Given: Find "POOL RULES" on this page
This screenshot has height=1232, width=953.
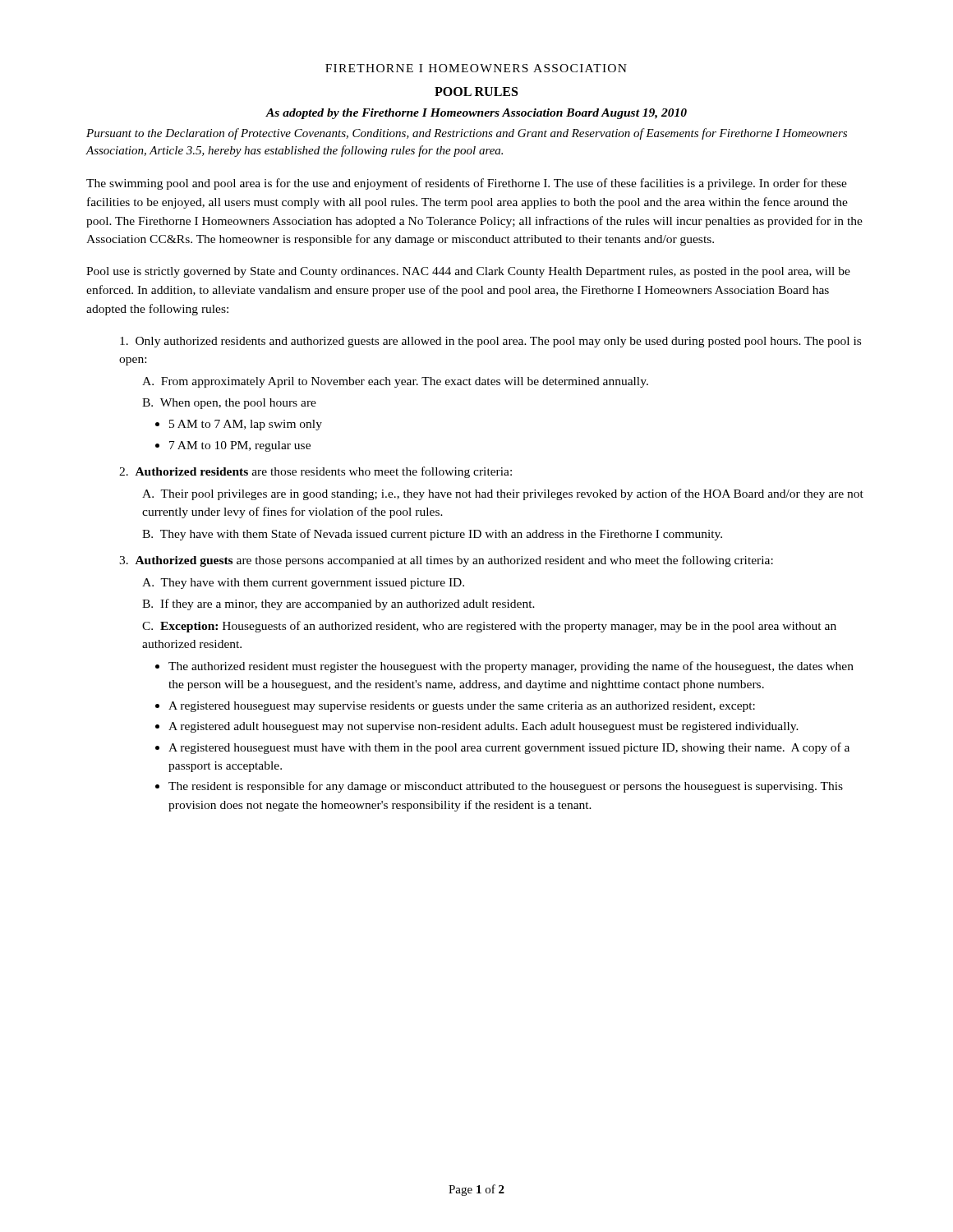Looking at the screenshot, I should pos(476,92).
